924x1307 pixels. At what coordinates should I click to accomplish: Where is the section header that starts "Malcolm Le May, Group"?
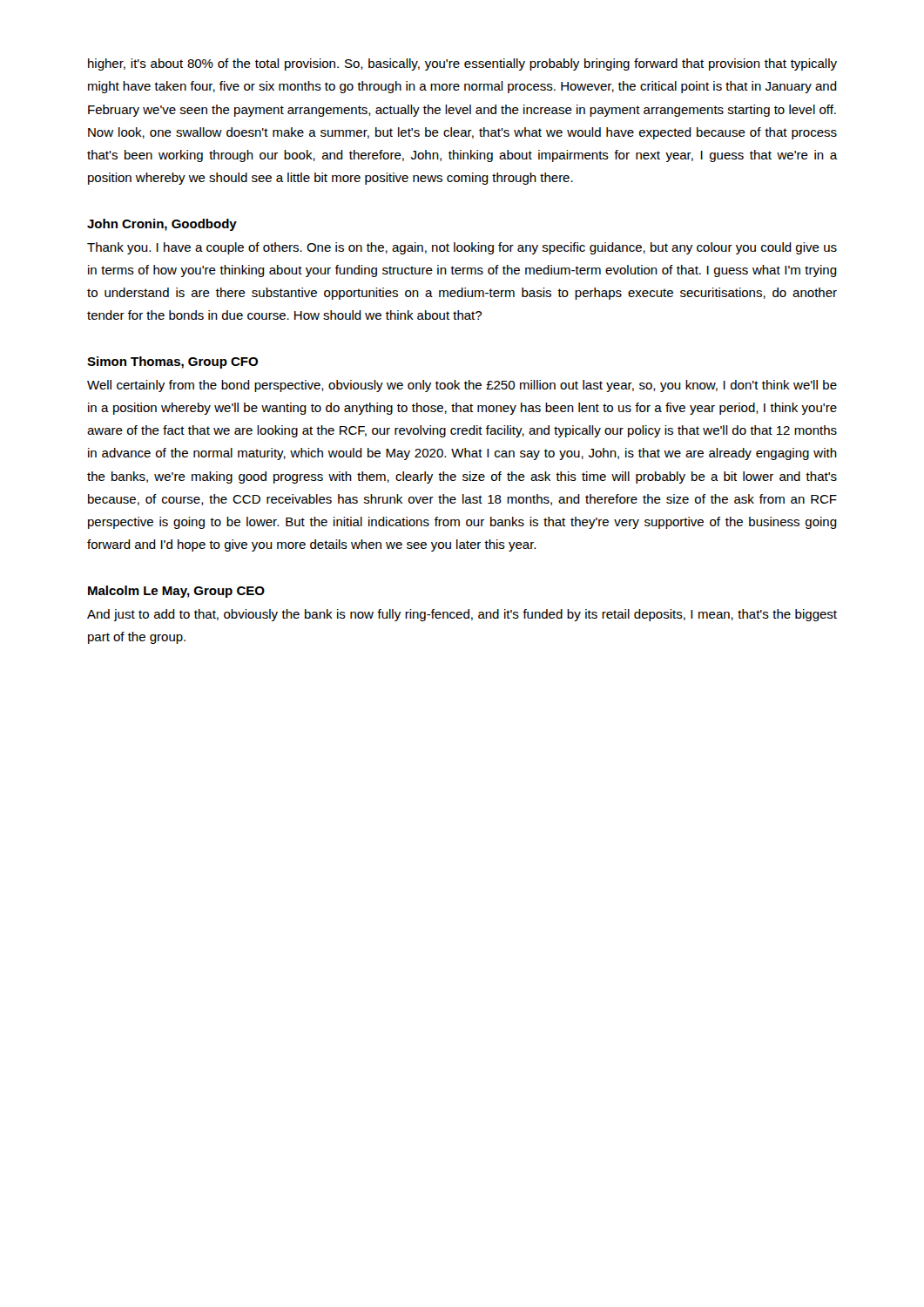(x=176, y=590)
